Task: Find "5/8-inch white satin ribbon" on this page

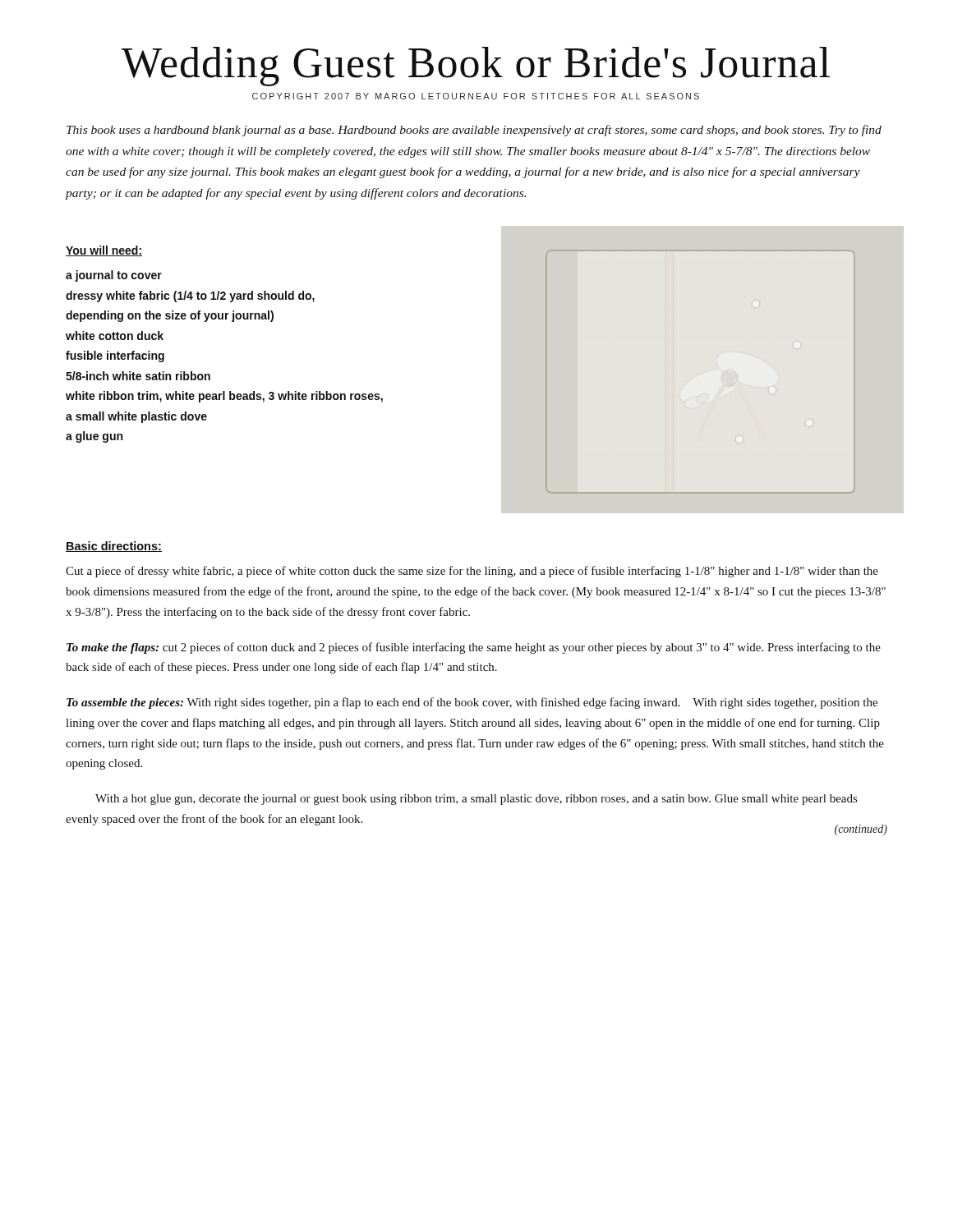Action: tap(138, 376)
